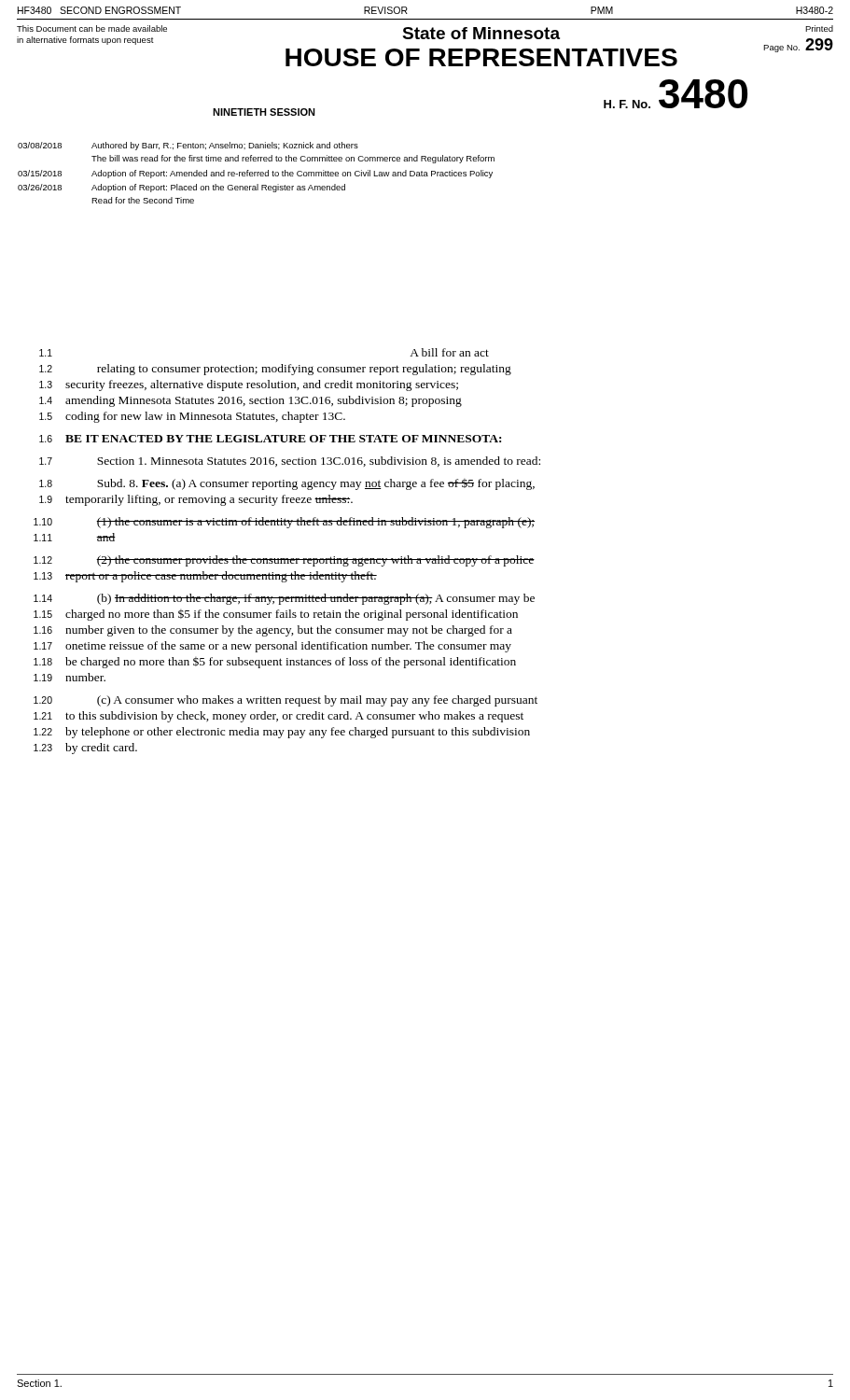This screenshot has height=1400, width=850.
Task: Find the block starting "1 A bill for"
Action: [425, 353]
